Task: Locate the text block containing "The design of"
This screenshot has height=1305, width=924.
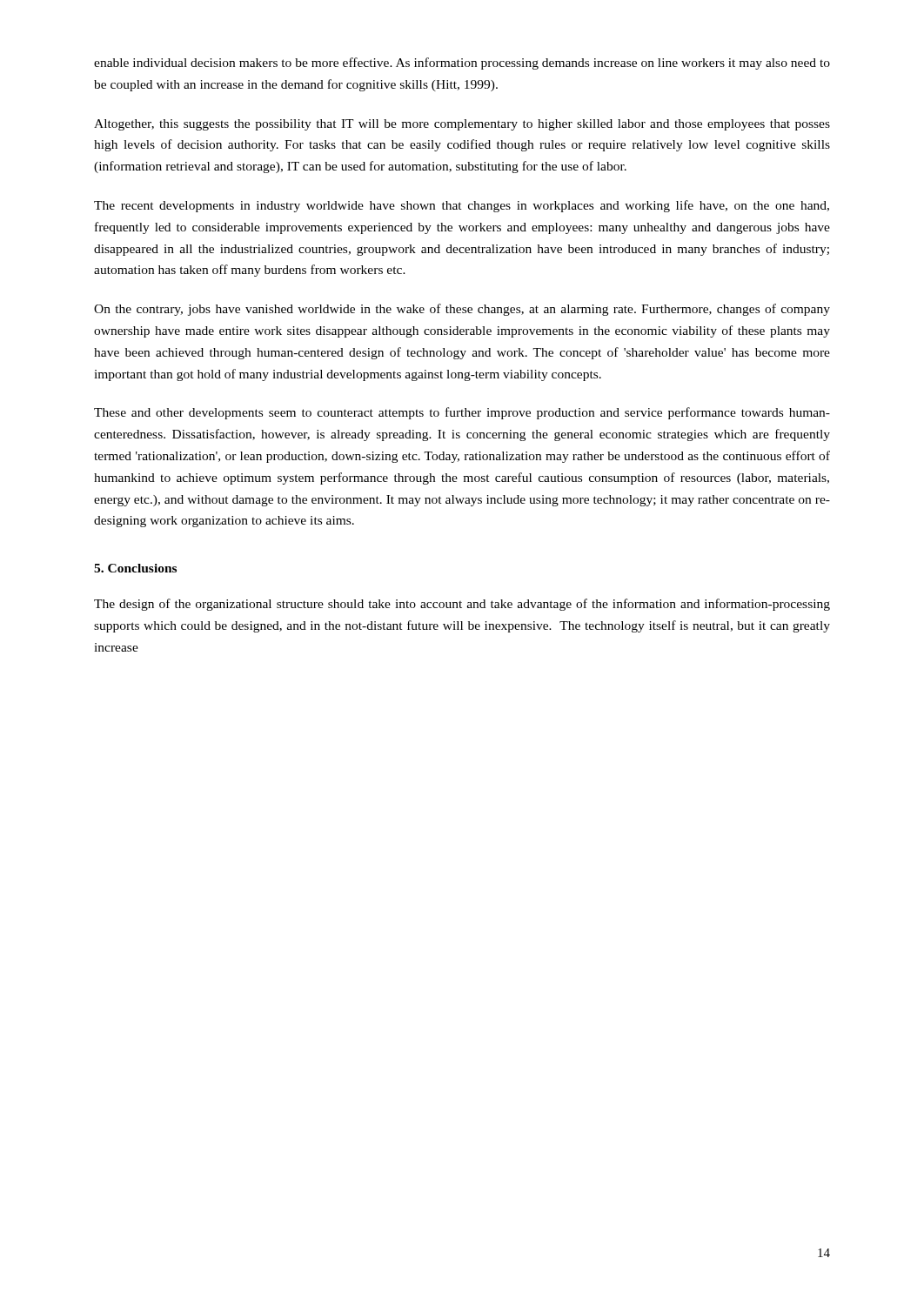Action: click(x=462, y=625)
